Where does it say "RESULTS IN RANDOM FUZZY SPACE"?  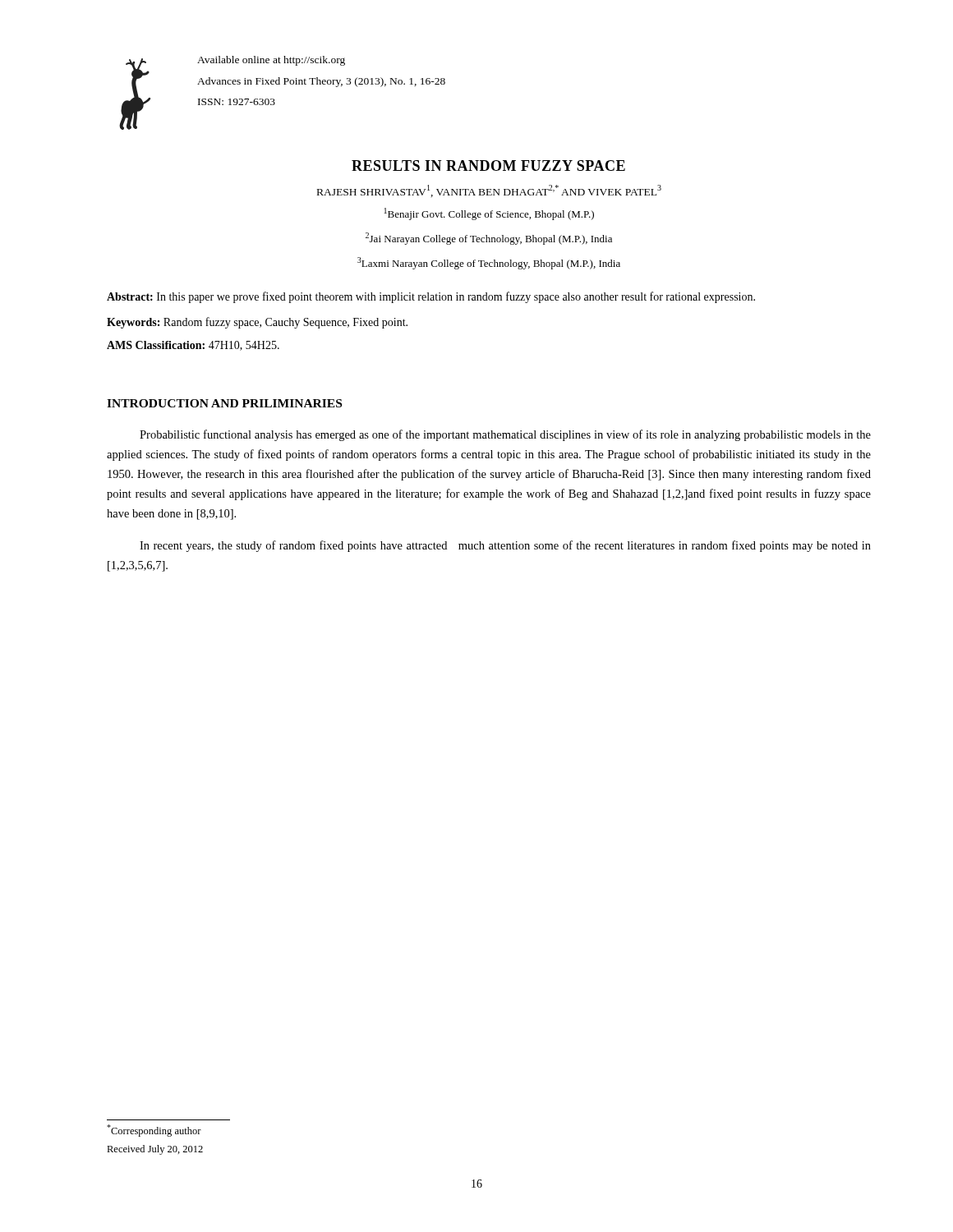click(x=489, y=166)
